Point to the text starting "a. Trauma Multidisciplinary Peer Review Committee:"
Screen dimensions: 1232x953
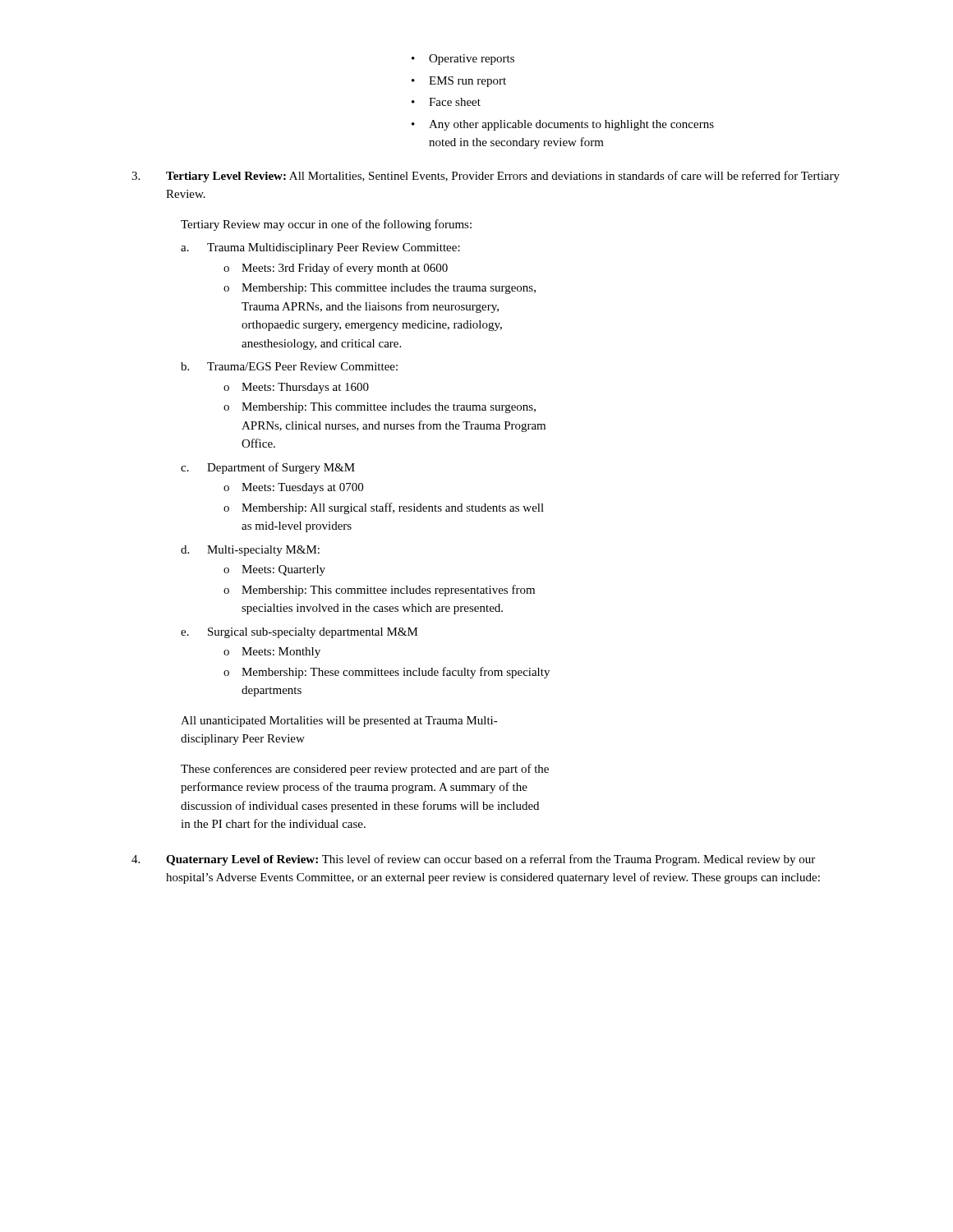(x=321, y=247)
